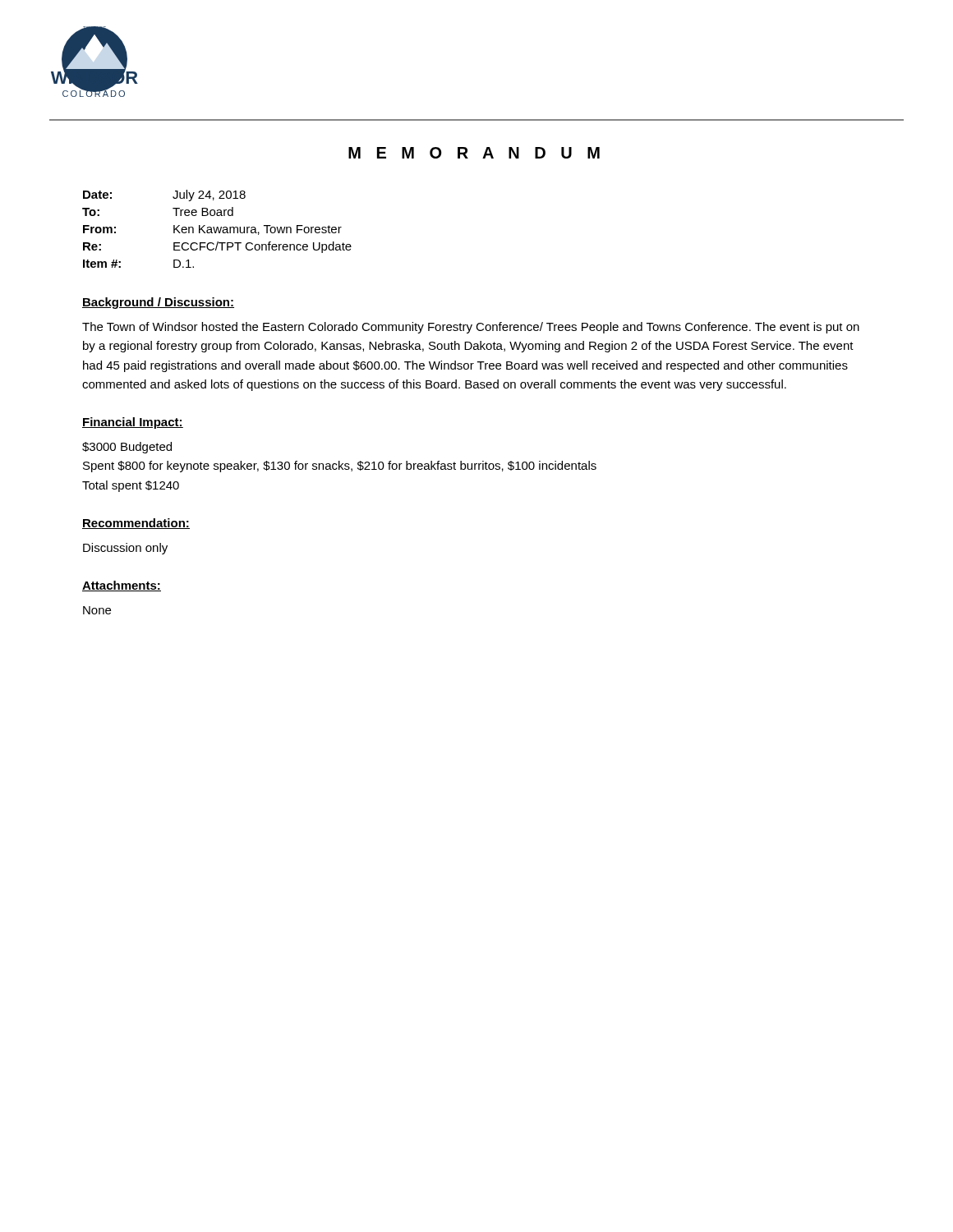Click on the table containing "ECCFC/TPT Conference Update"

click(x=476, y=229)
